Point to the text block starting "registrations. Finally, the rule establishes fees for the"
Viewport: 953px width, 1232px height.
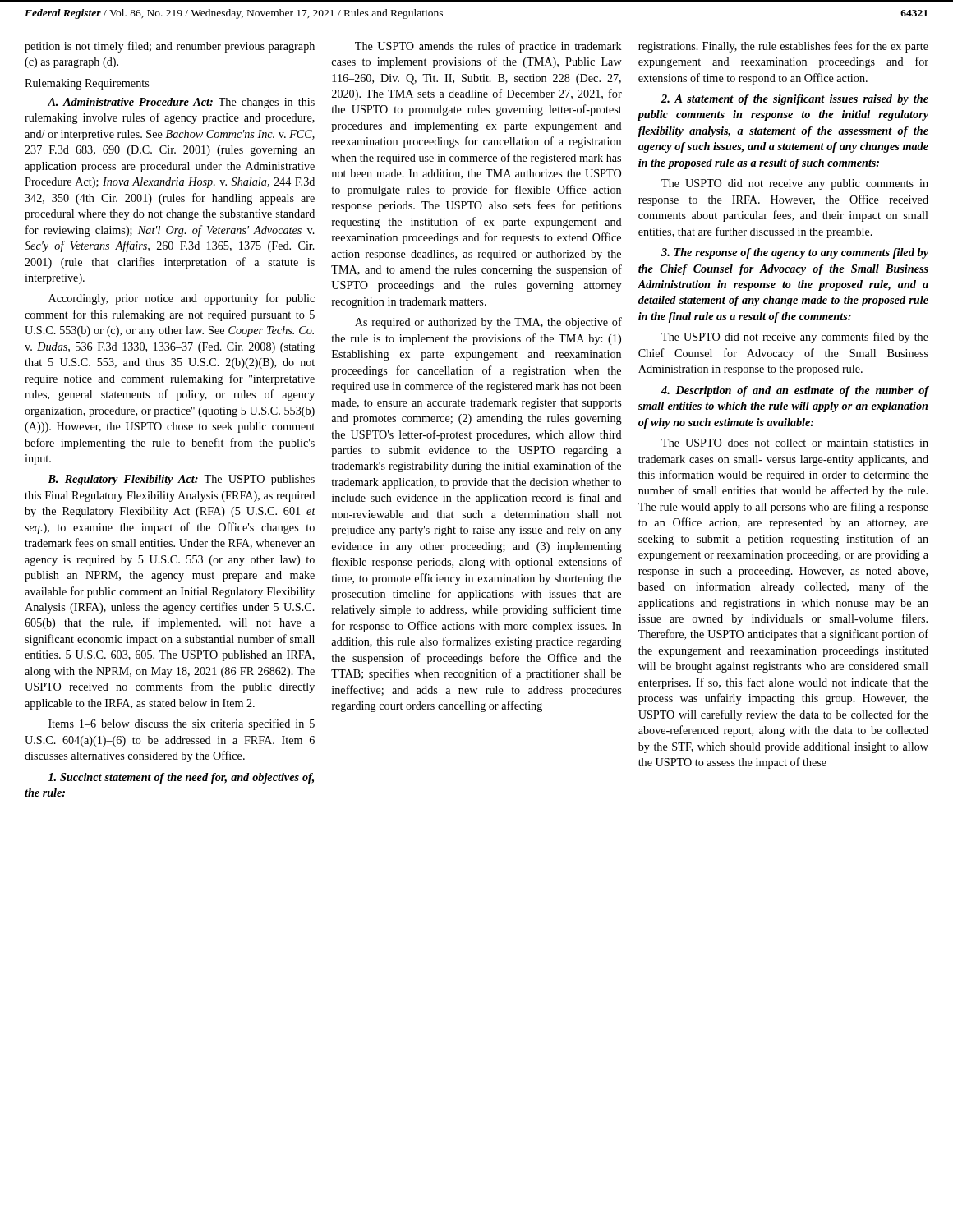[783, 405]
